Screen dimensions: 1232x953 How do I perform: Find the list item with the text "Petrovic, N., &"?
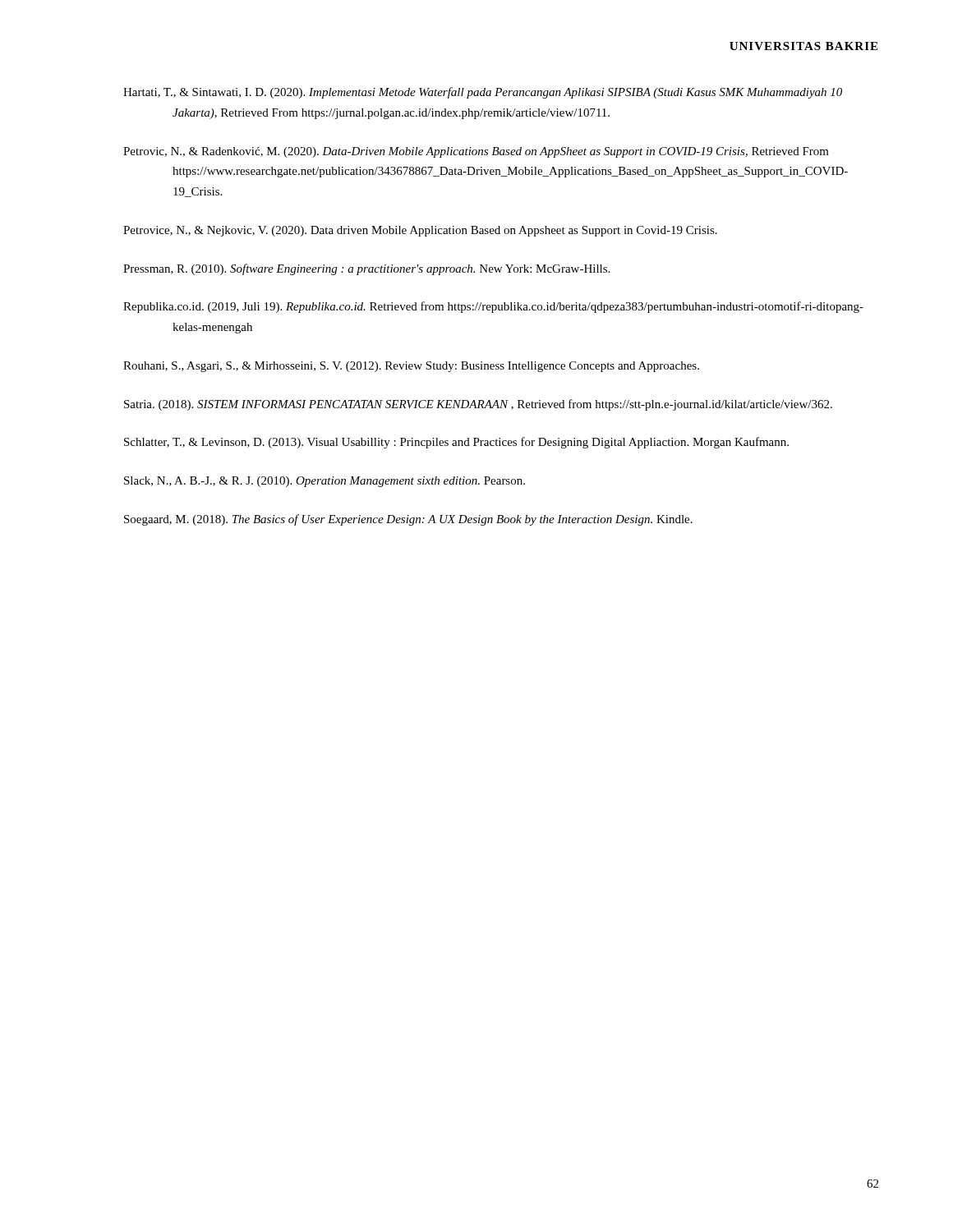pos(486,171)
